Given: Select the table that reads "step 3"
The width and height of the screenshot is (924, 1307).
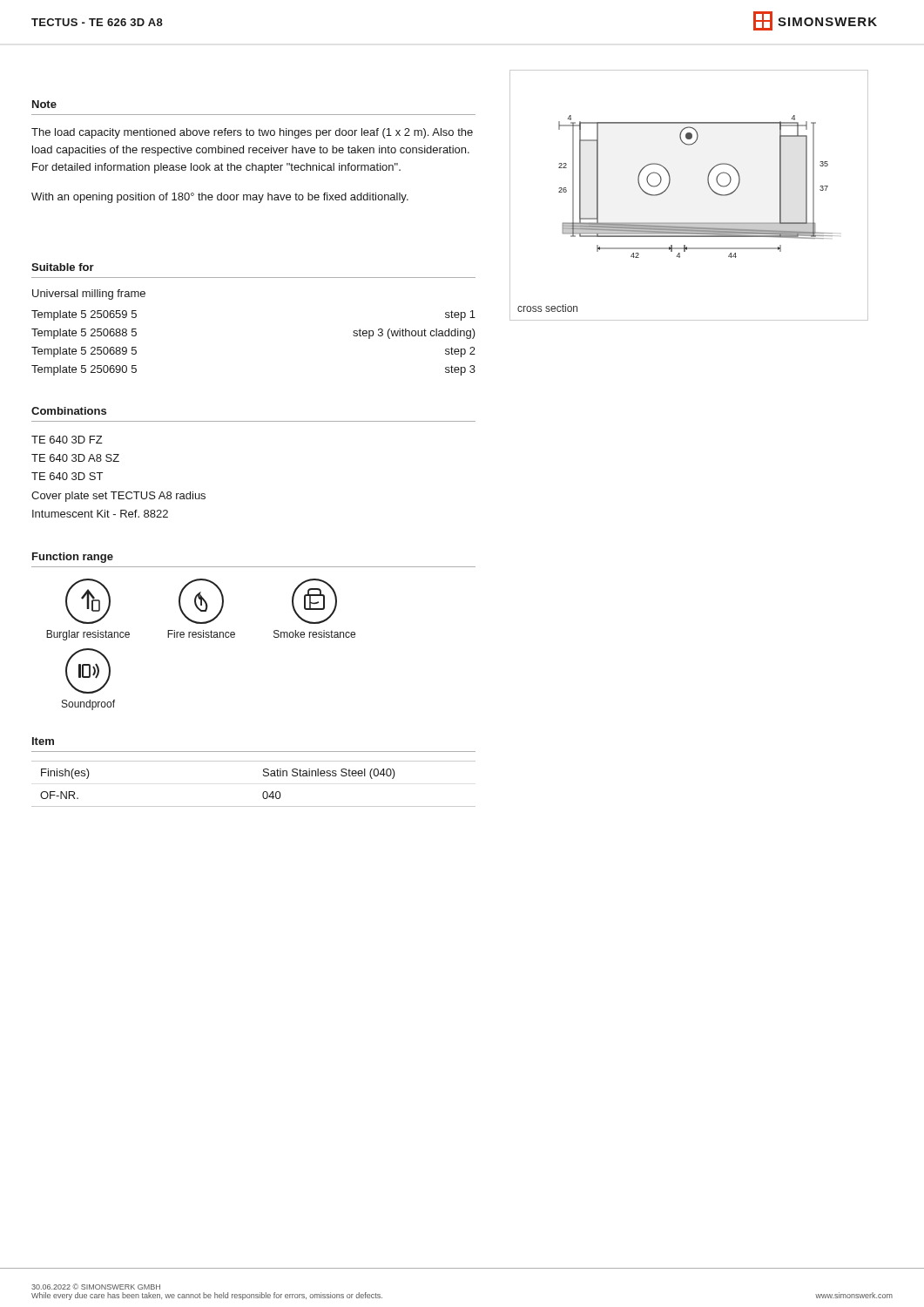Looking at the screenshot, I should pos(253,341).
